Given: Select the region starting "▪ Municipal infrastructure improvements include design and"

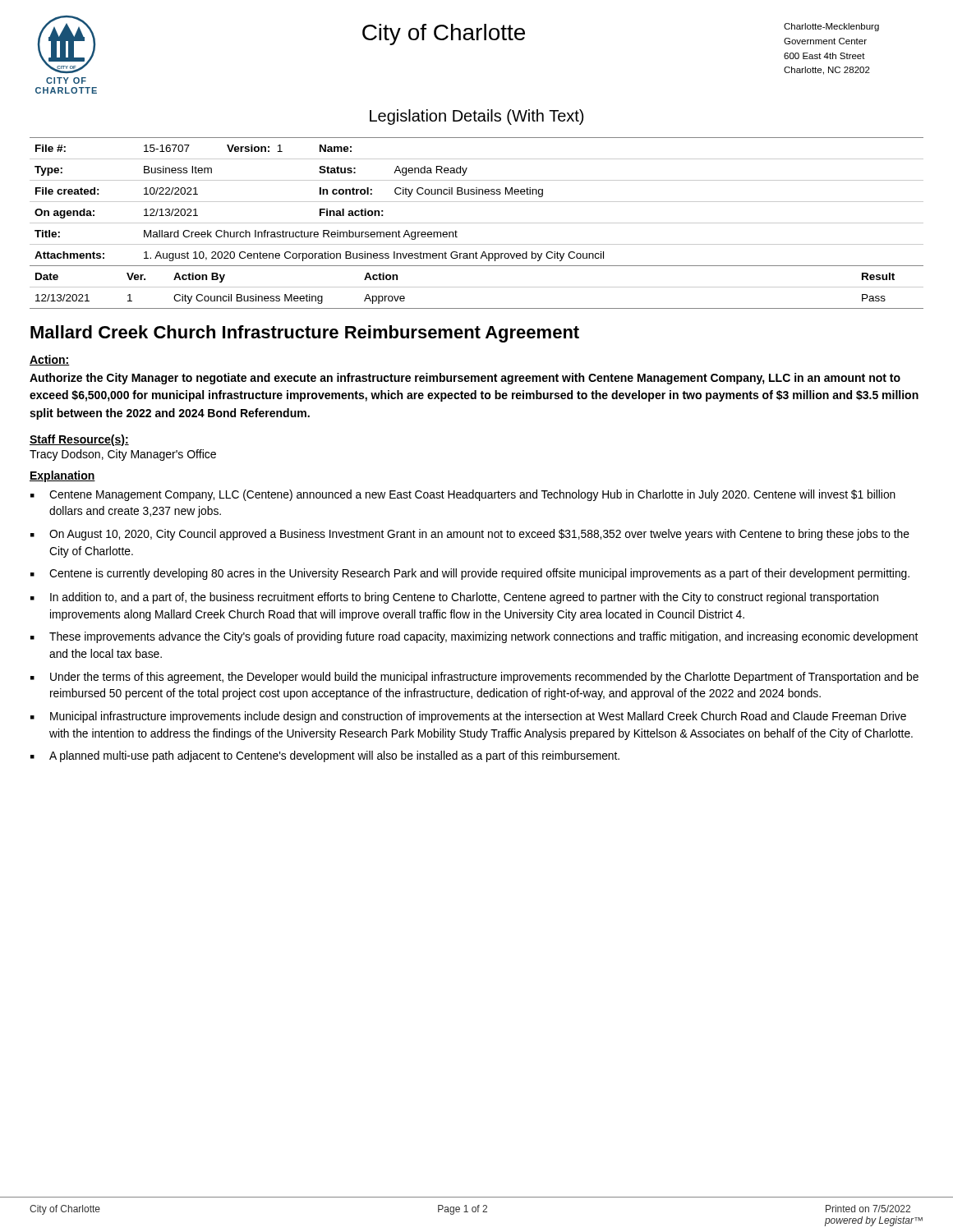Looking at the screenshot, I should pyautogui.click(x=476, y=726).
